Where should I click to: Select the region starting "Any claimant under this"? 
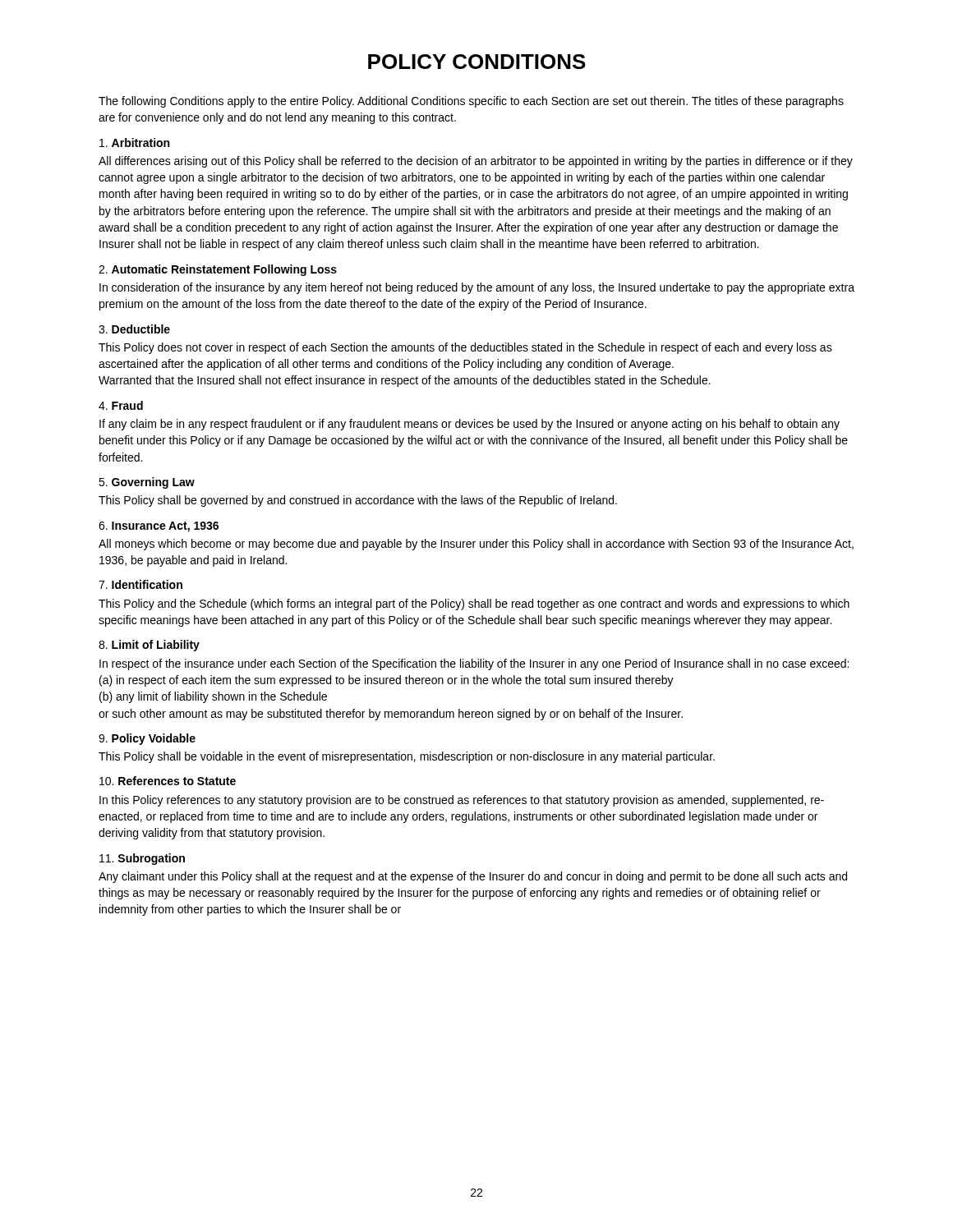click(x=473, y=893)
